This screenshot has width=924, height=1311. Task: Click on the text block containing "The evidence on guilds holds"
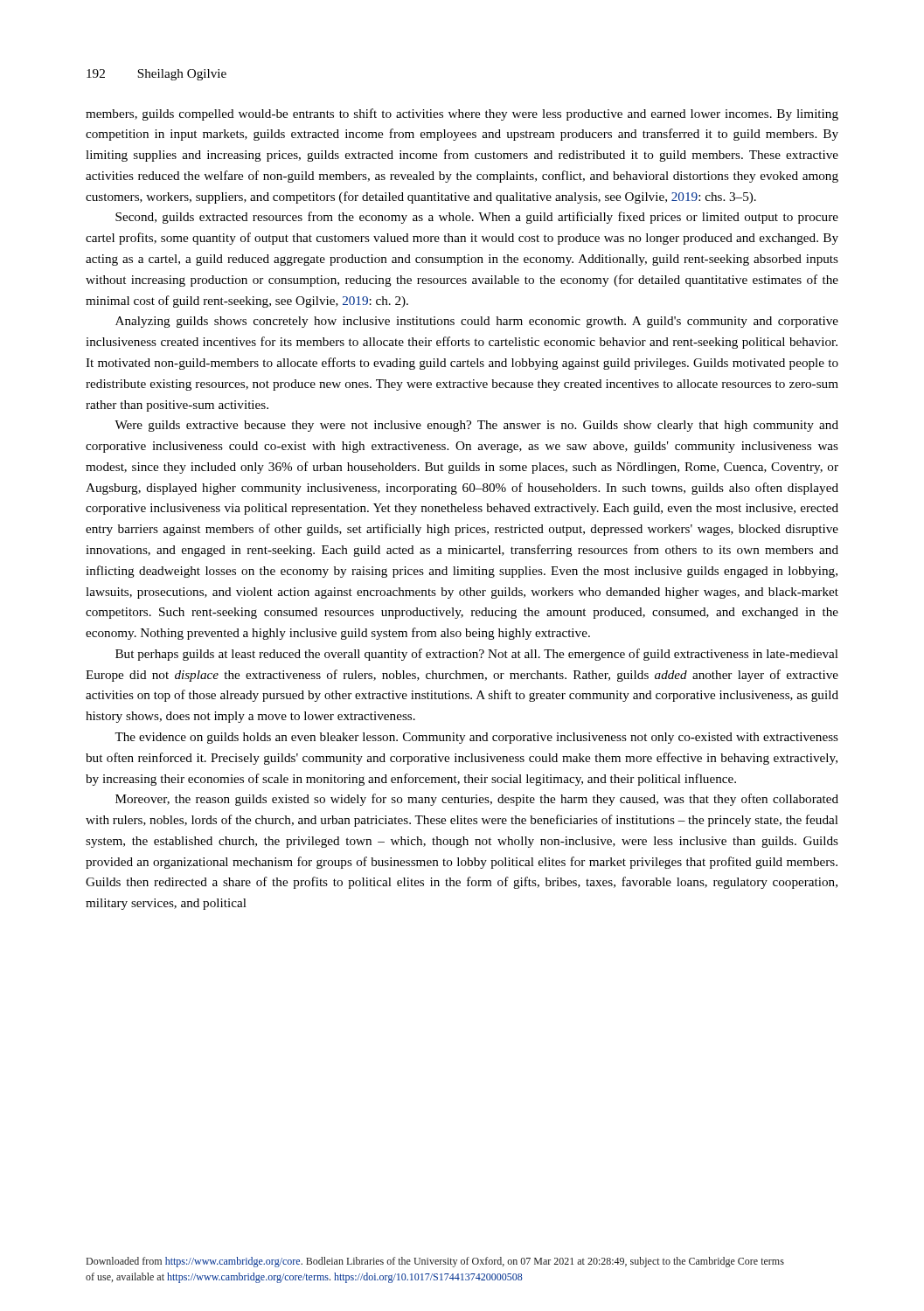[462, 757]
